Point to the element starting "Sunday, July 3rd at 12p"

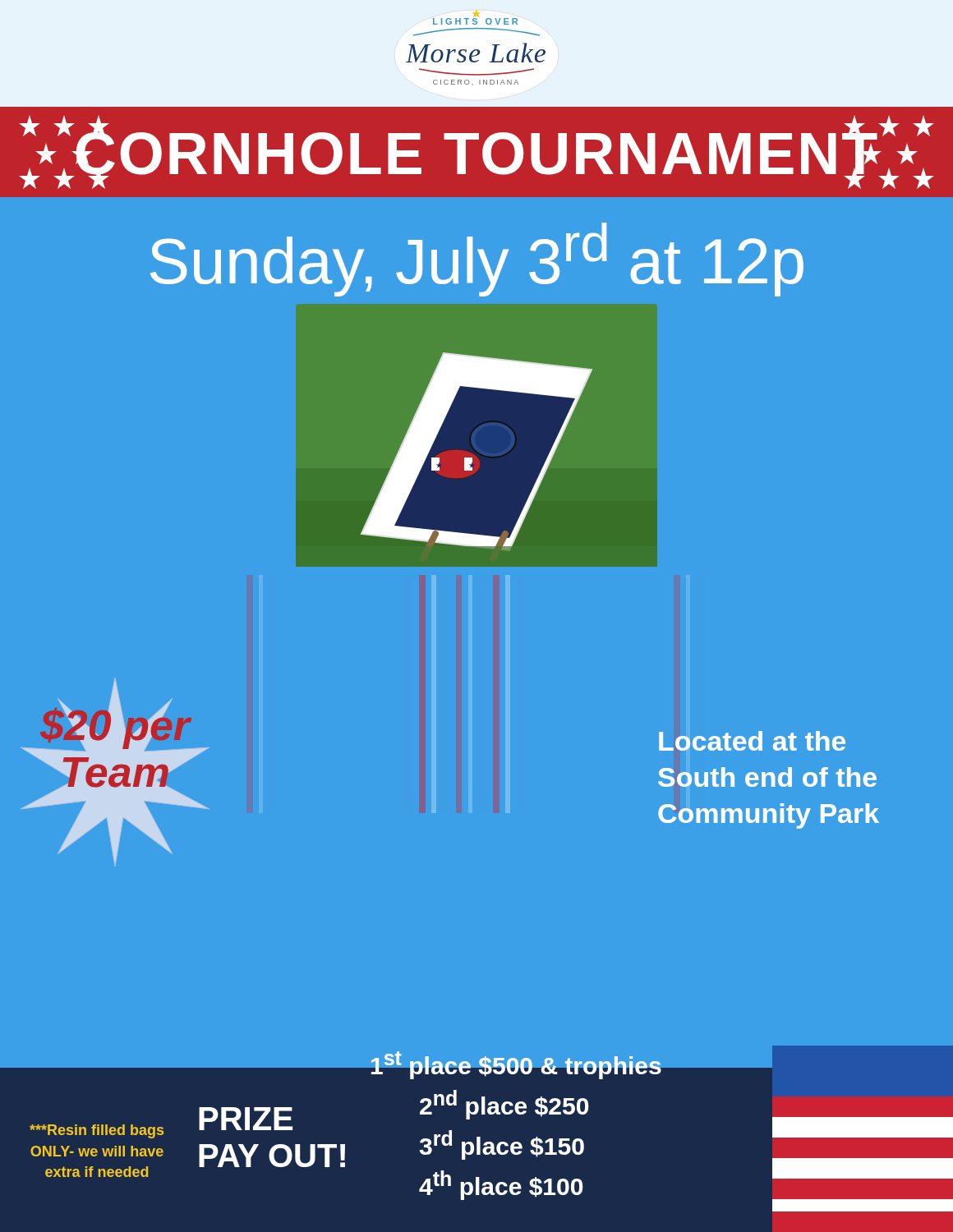476,255
